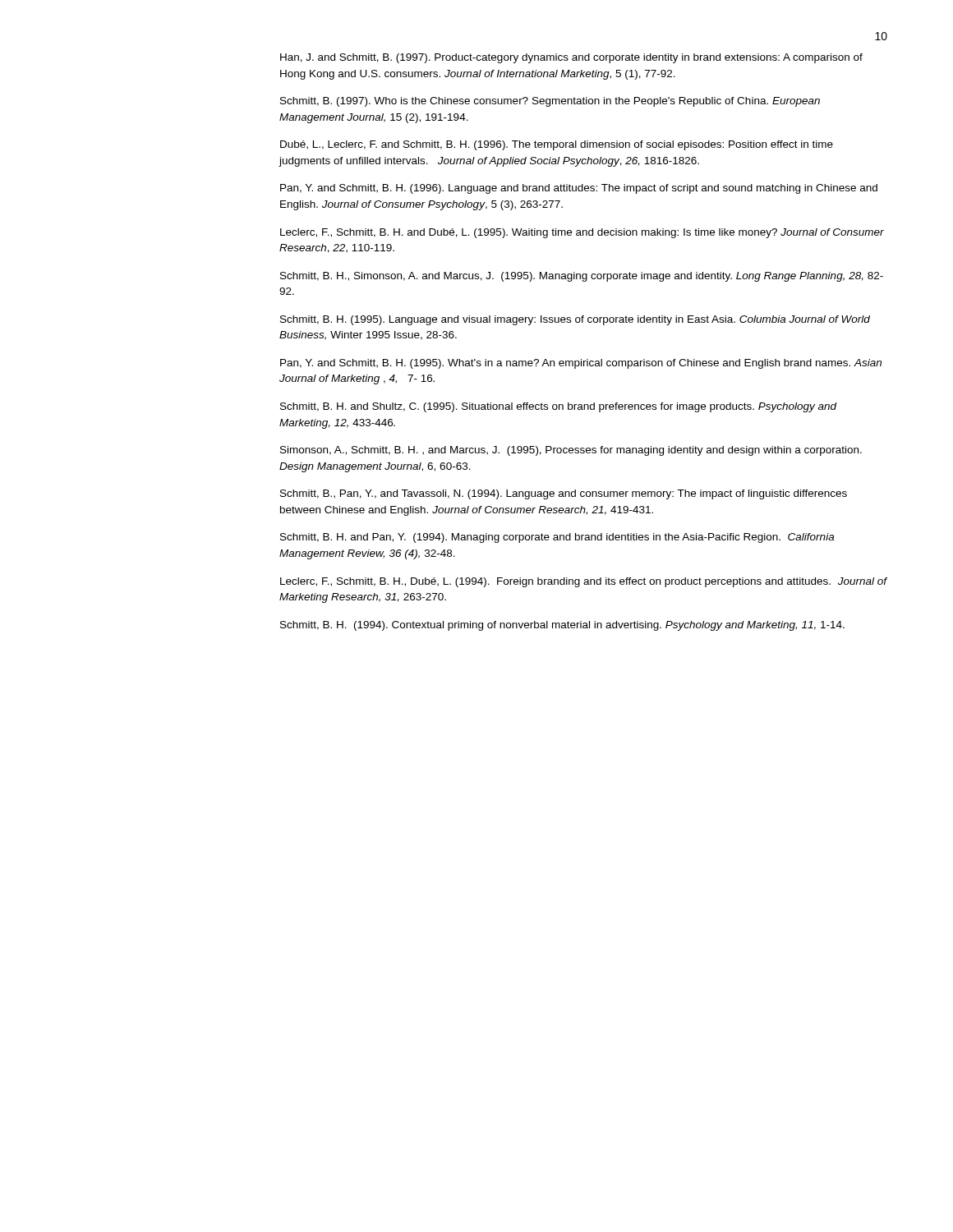Viewport: 953px width, 1232px height.
Task: Find the text block starting "Schmitt, B. H., Simonson, A."
Action: 581,283
